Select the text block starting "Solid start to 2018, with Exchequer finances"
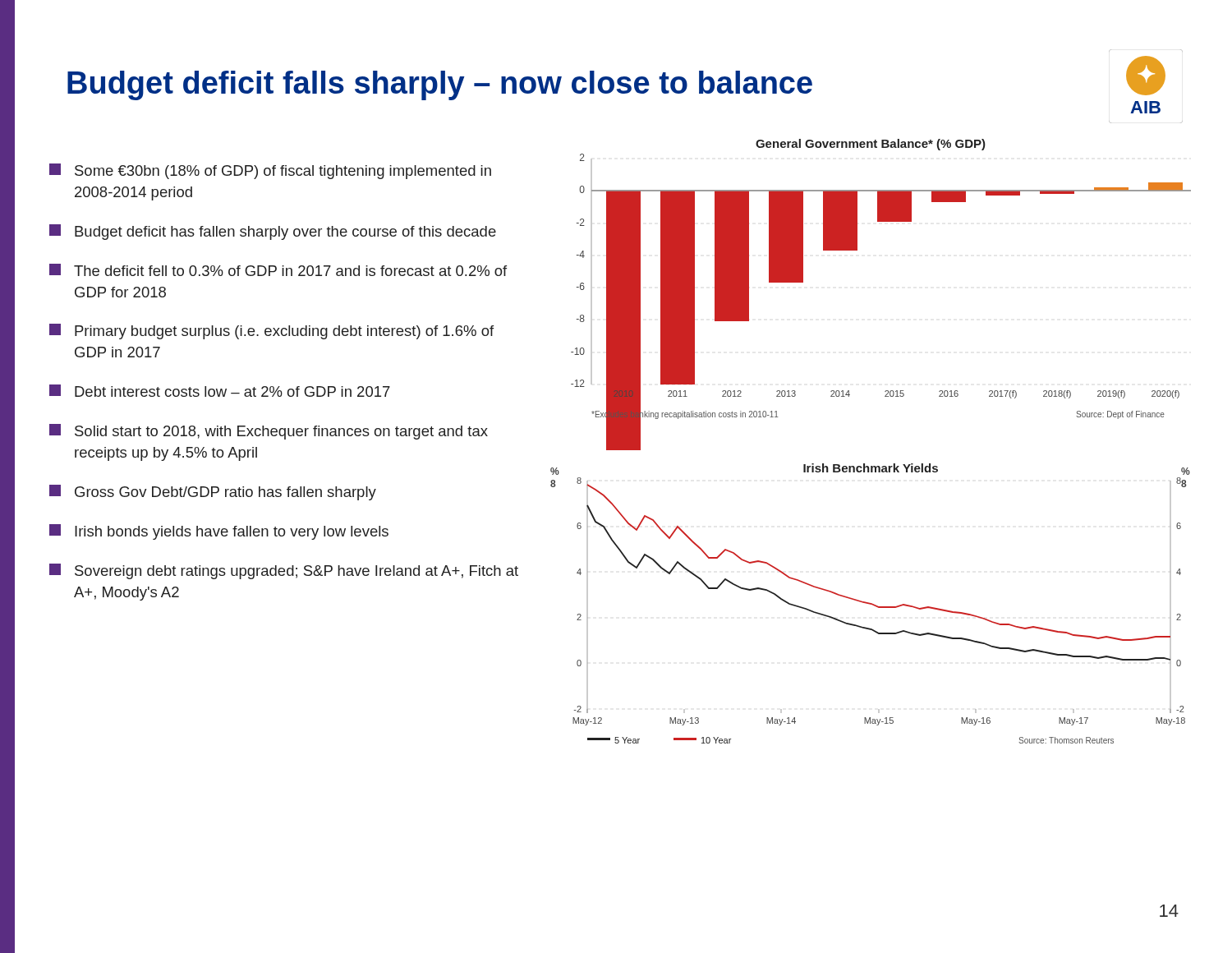The image size is (1232, 953). [287, 442]
